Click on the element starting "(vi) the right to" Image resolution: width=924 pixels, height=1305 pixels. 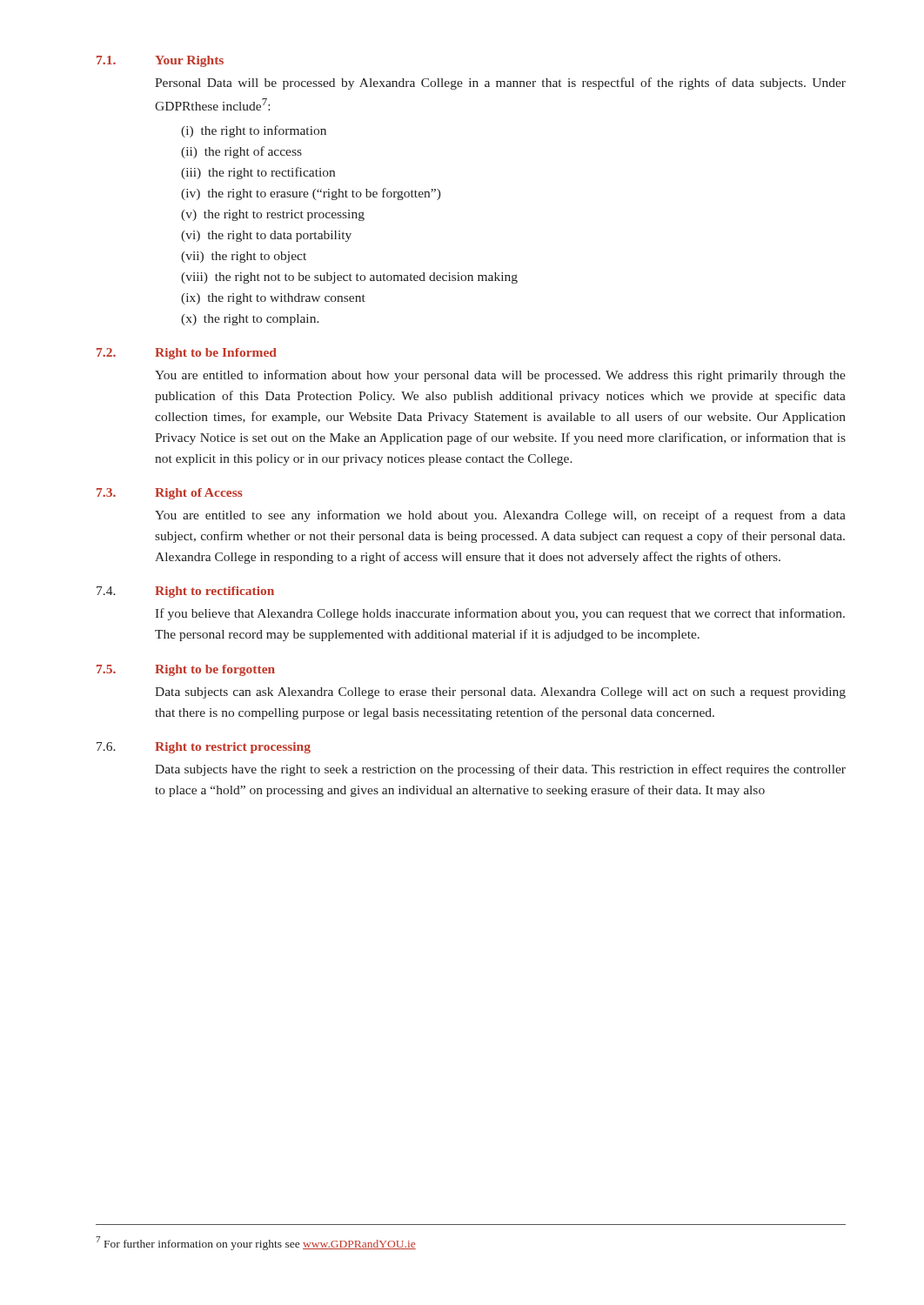(266, 235)
